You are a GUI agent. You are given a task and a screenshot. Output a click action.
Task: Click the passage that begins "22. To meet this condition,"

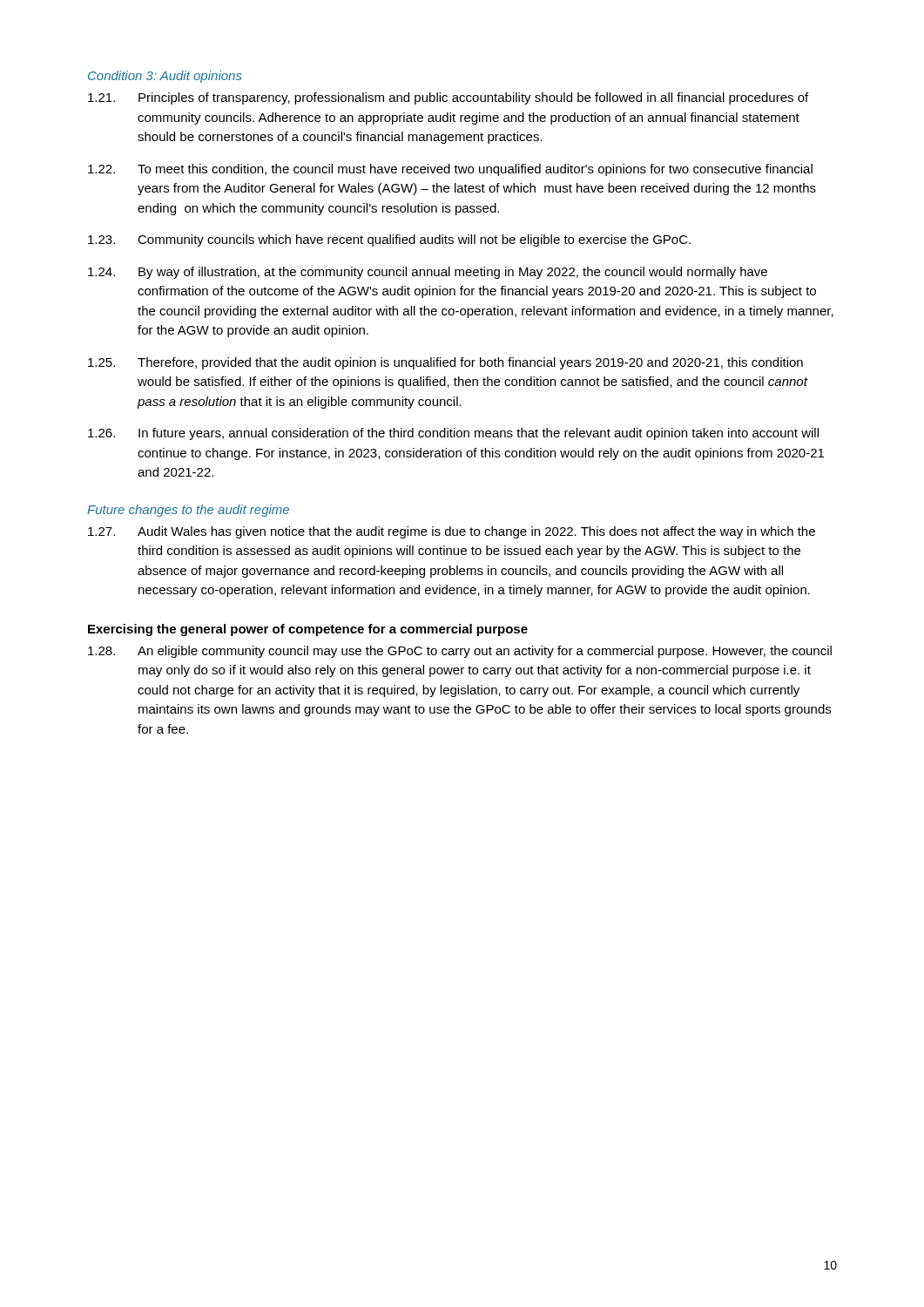pos(462,188)
